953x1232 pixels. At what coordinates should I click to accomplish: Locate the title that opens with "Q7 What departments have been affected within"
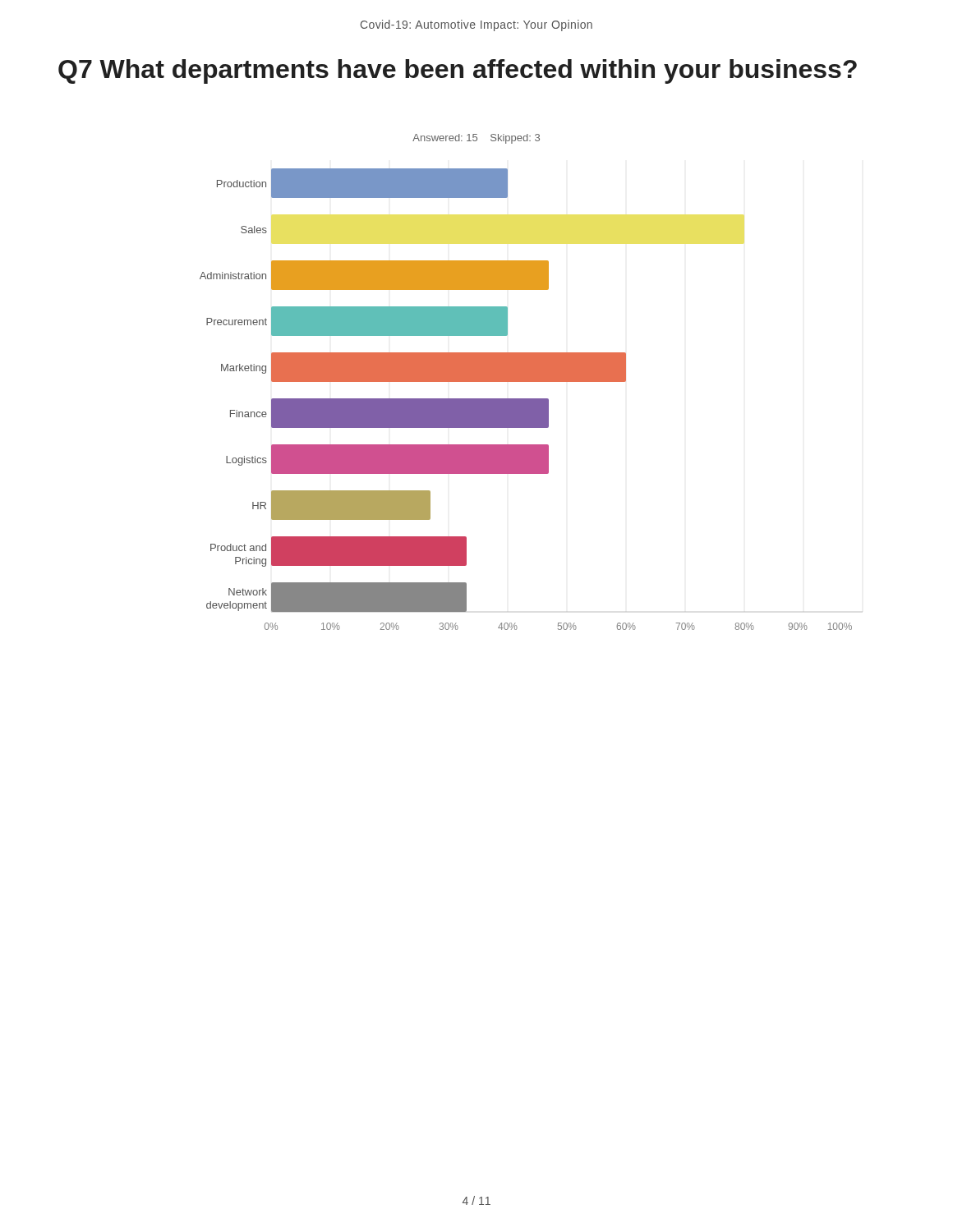(458, 69)
